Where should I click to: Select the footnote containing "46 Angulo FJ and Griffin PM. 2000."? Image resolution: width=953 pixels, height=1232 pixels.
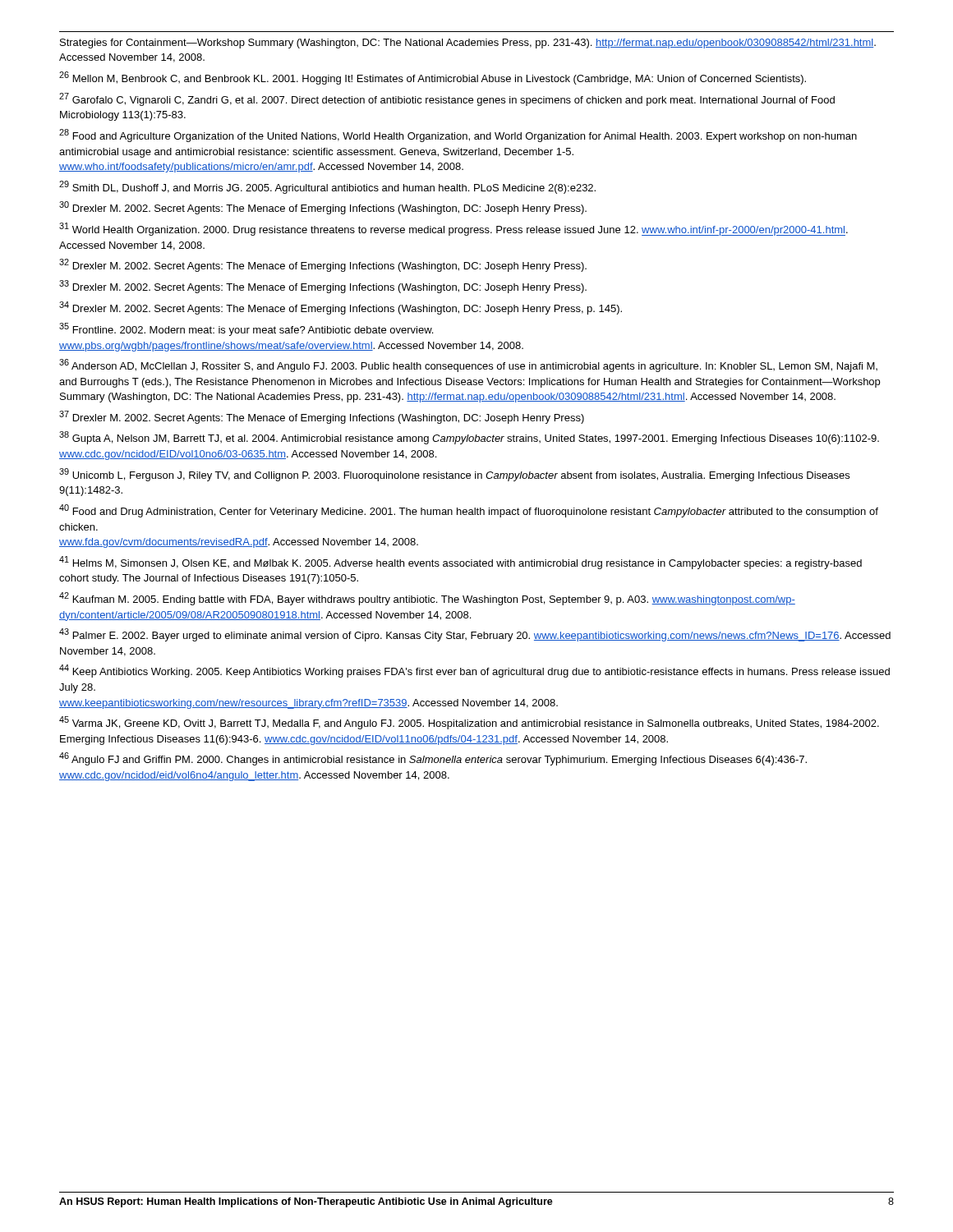pos(433,766)
